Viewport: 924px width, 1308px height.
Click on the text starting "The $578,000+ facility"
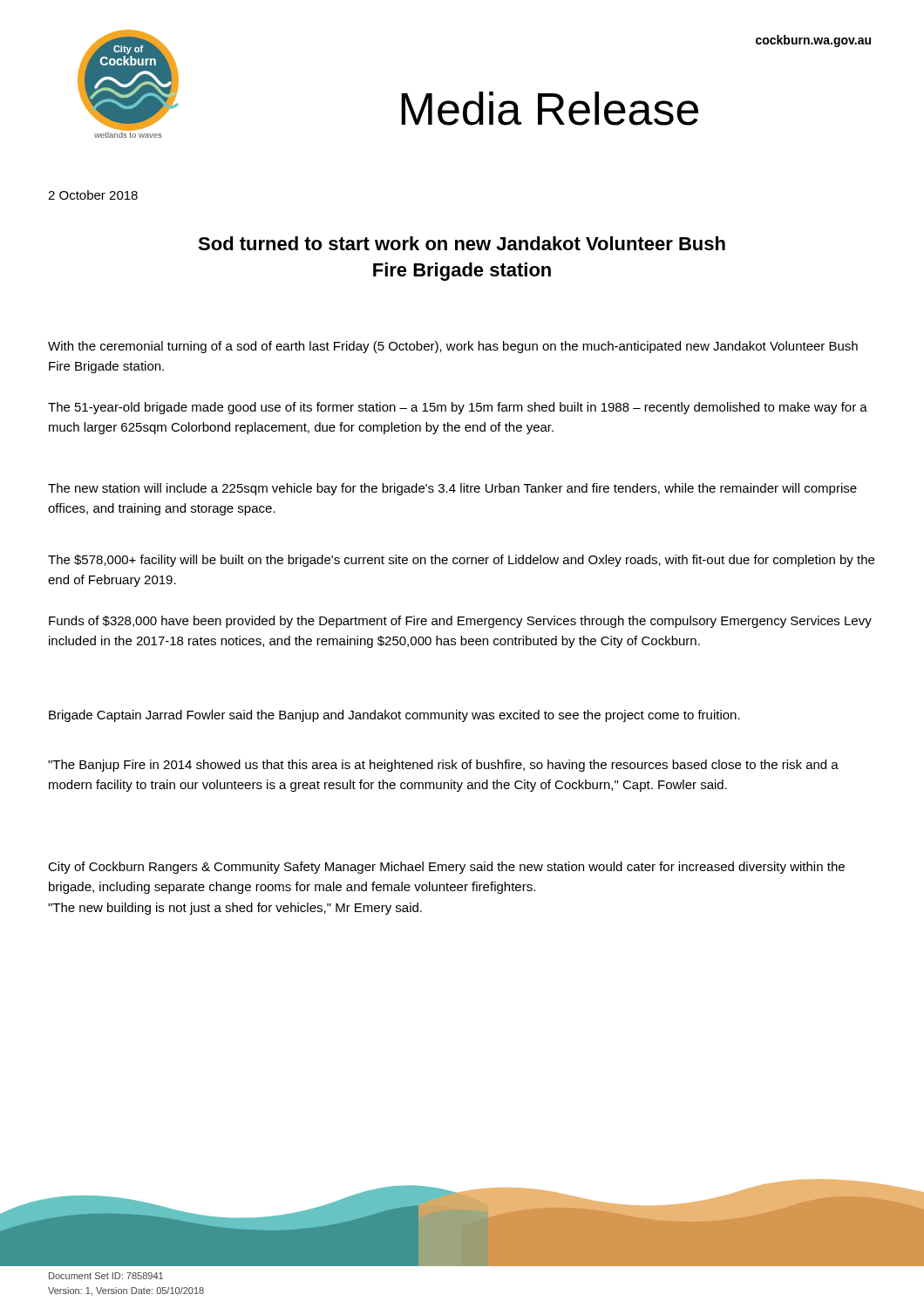pos(461,570)
